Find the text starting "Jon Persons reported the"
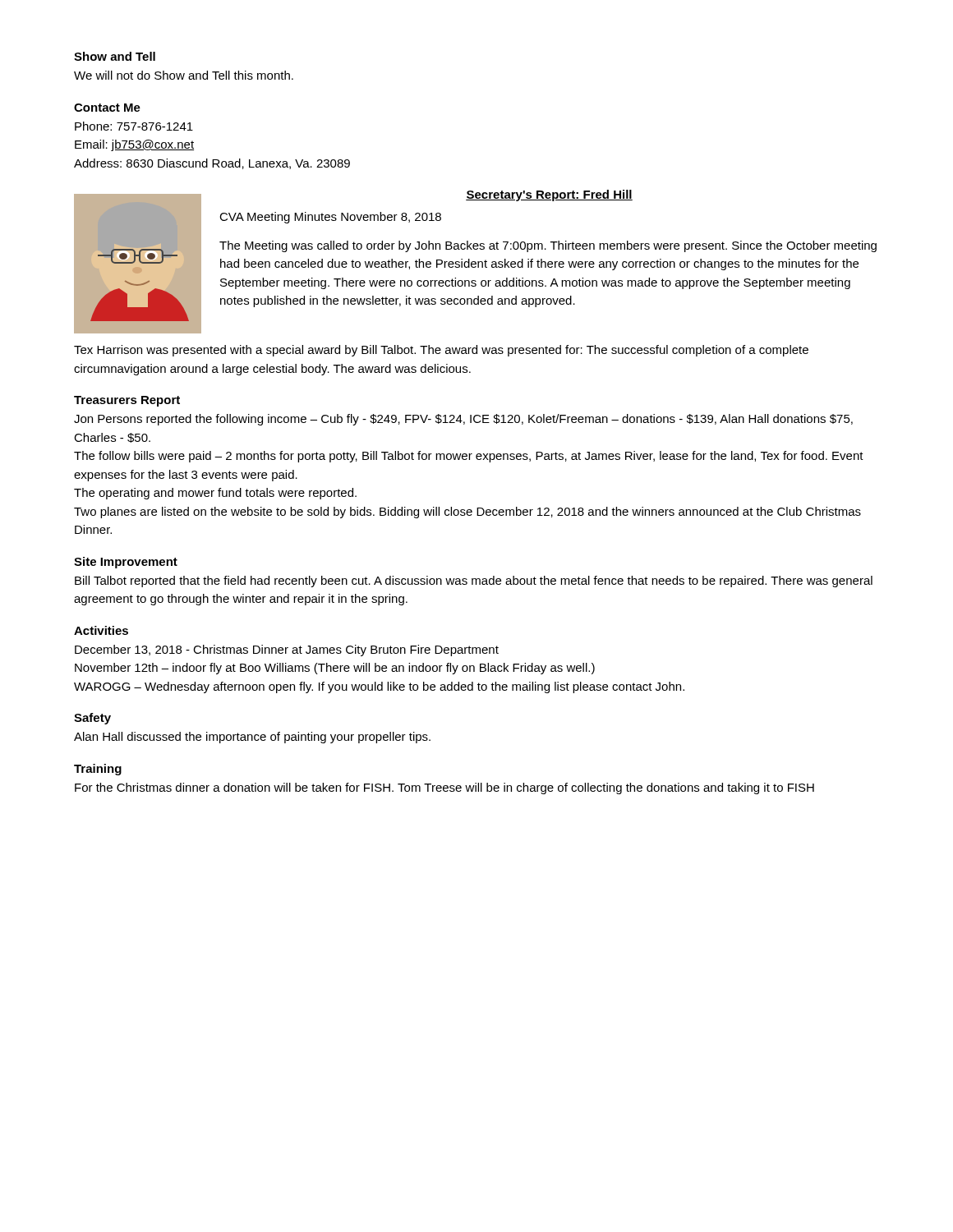Screen dimensions: 1232x953 (x=463, y=420)
